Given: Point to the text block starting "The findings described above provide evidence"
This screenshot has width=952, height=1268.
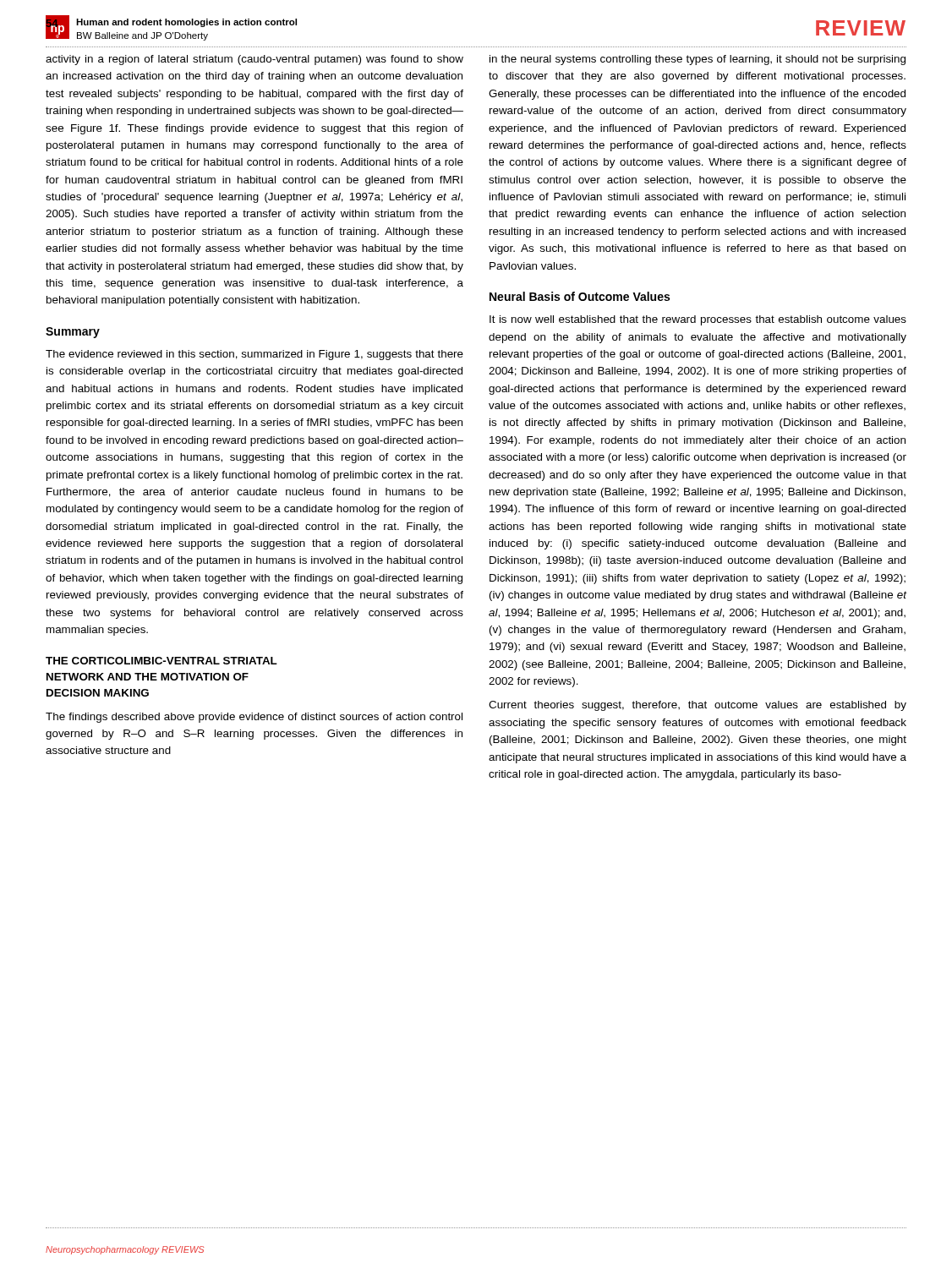Looking at the screenshot, I should tap(255, 734).
